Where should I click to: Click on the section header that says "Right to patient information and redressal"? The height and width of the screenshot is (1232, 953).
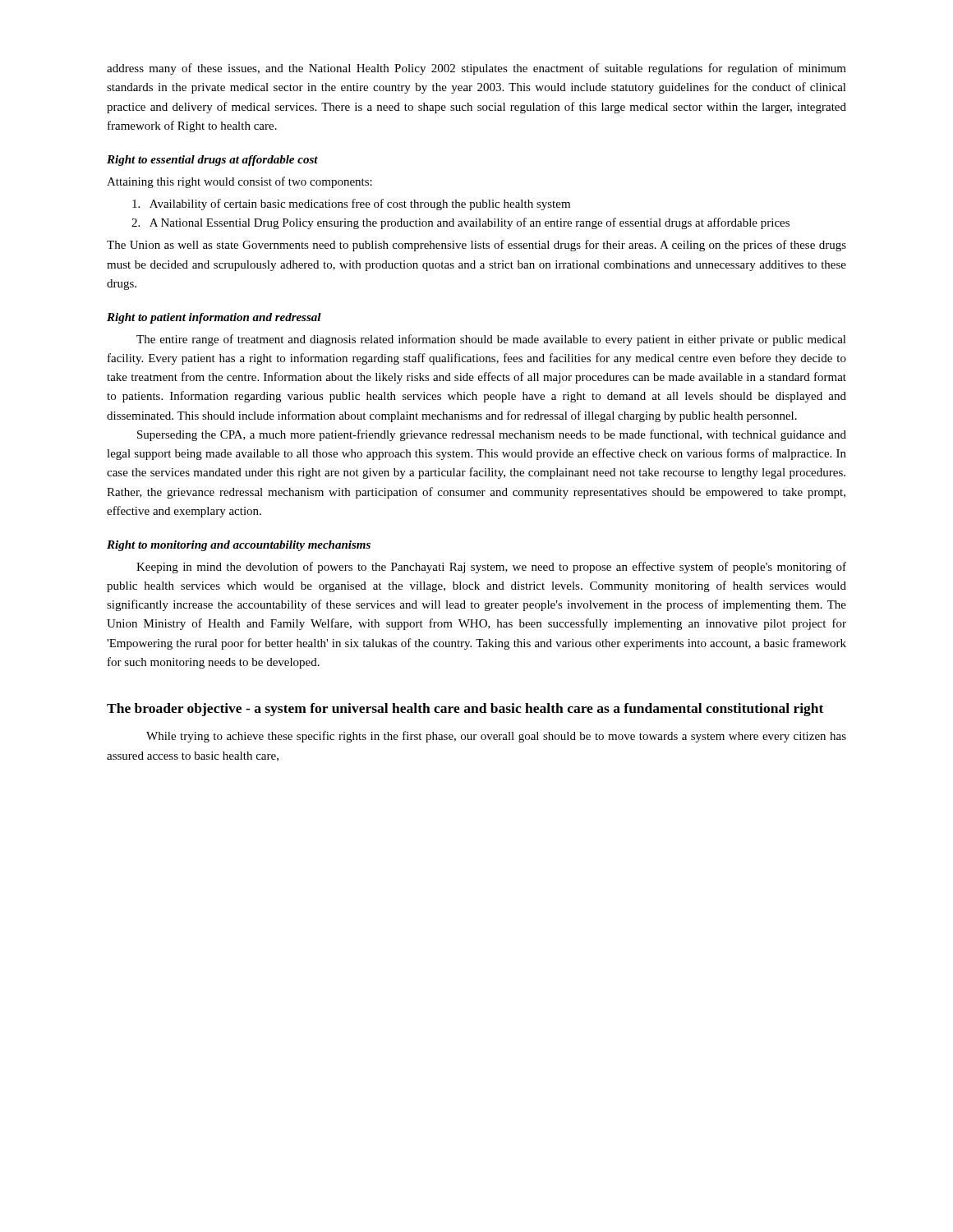click(x=214, y=317)
